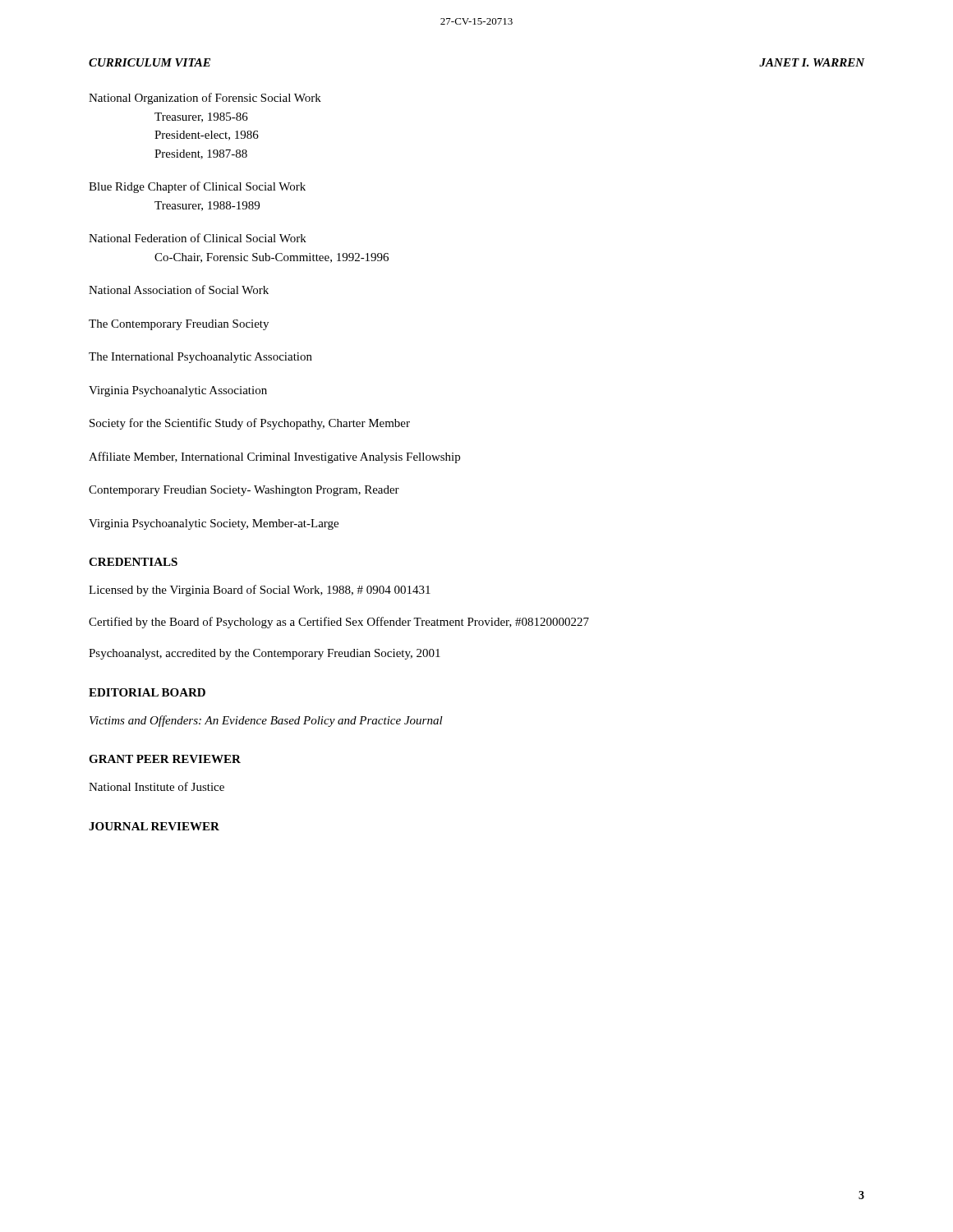This screenshot has width=953, height=1232.
Task: Find the passage starting "The International Psychoanalytic Association"
Action: click(x=200, y=356)
